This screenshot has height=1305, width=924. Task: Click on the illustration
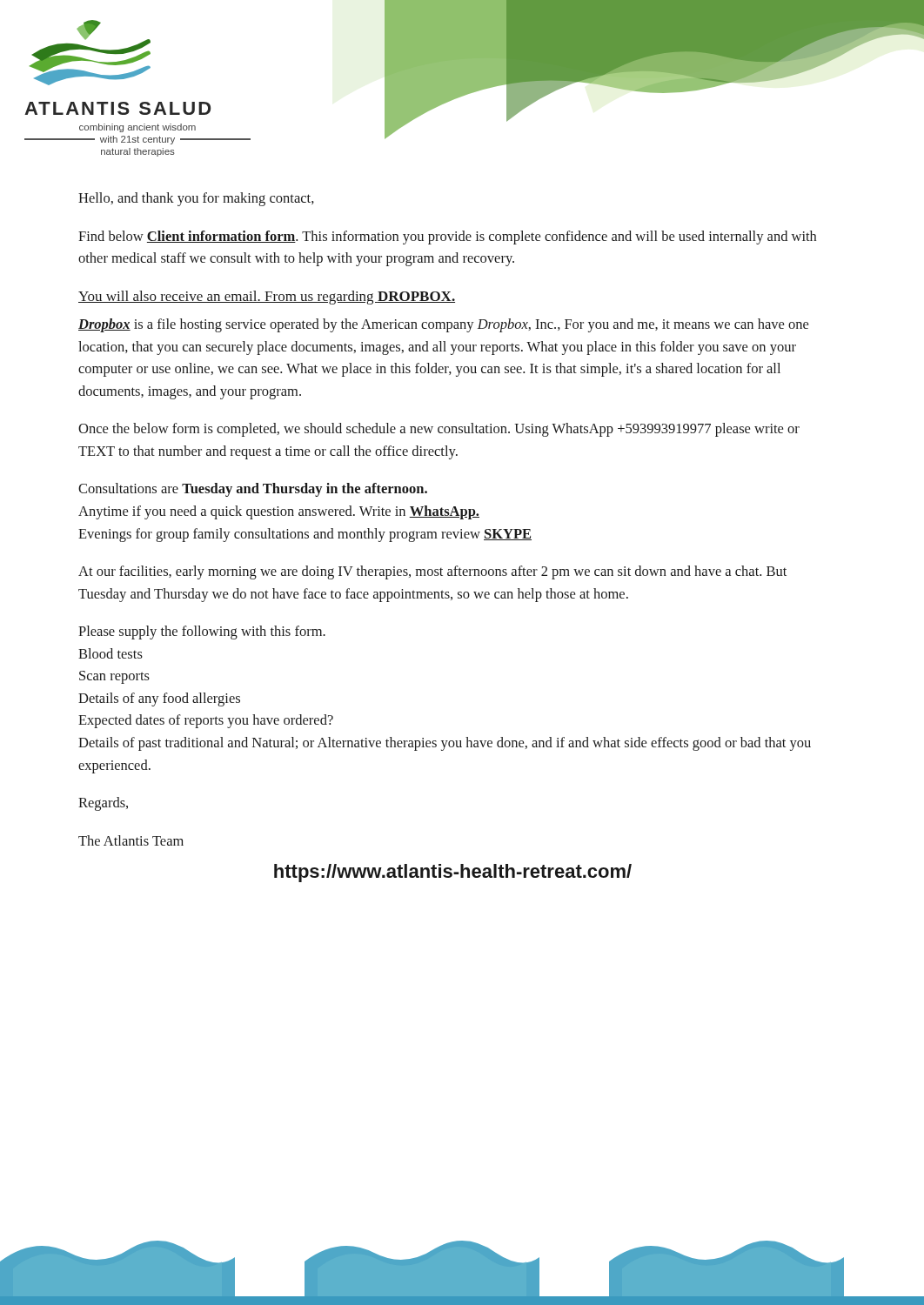462,1266
